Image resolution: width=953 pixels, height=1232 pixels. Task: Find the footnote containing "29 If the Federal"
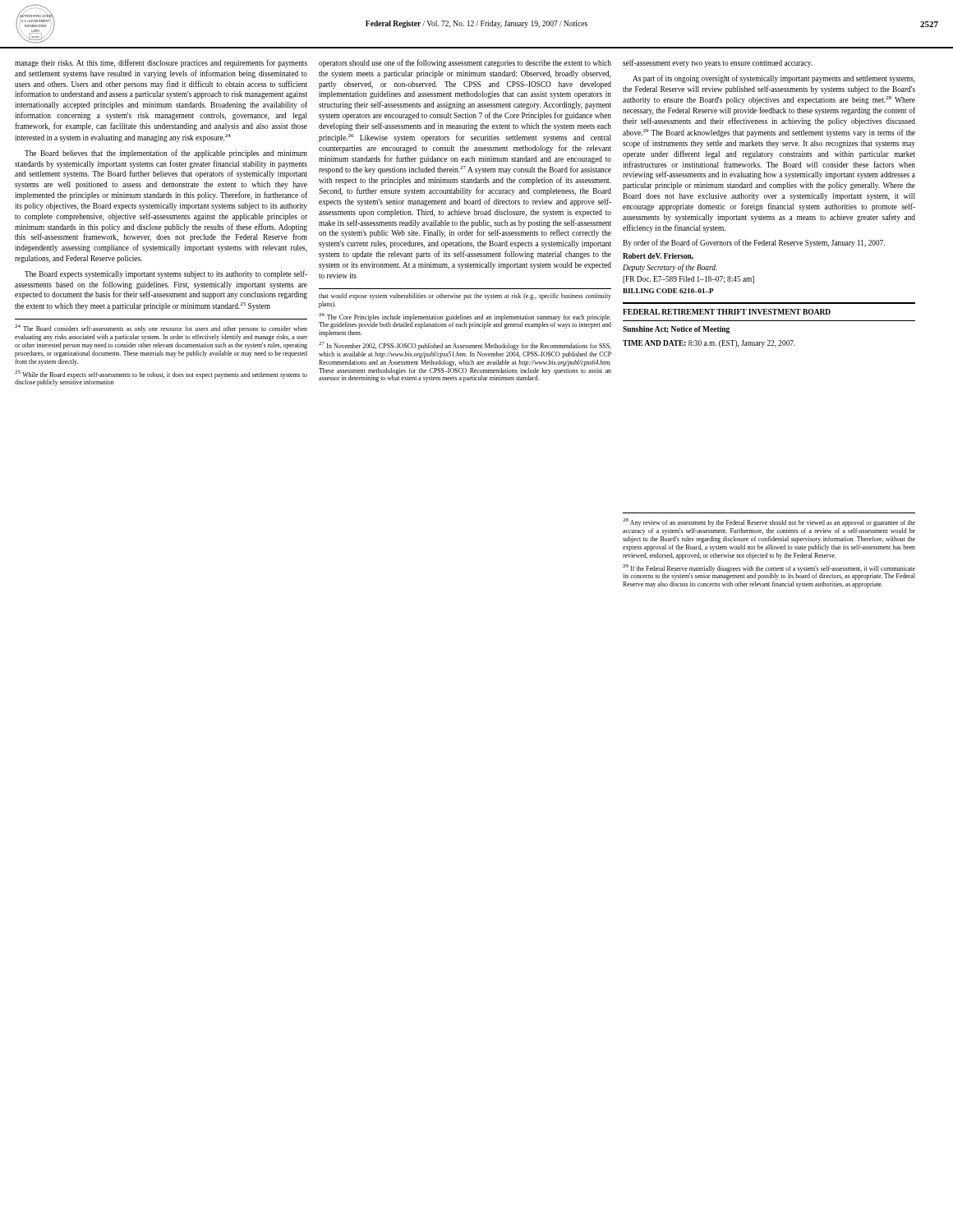(769, 576)
